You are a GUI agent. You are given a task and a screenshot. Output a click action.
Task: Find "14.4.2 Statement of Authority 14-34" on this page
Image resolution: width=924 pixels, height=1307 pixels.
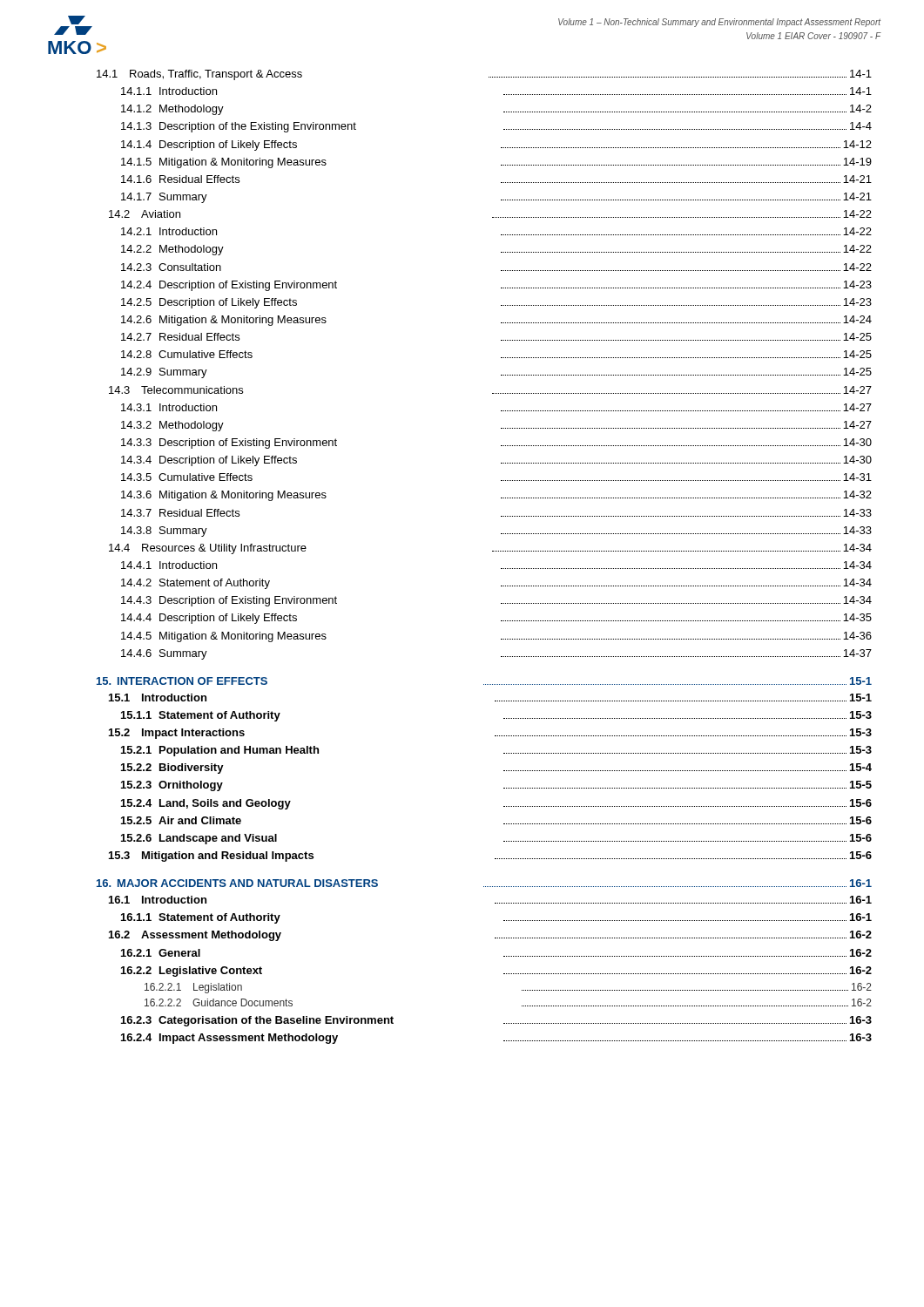point(496,583)
